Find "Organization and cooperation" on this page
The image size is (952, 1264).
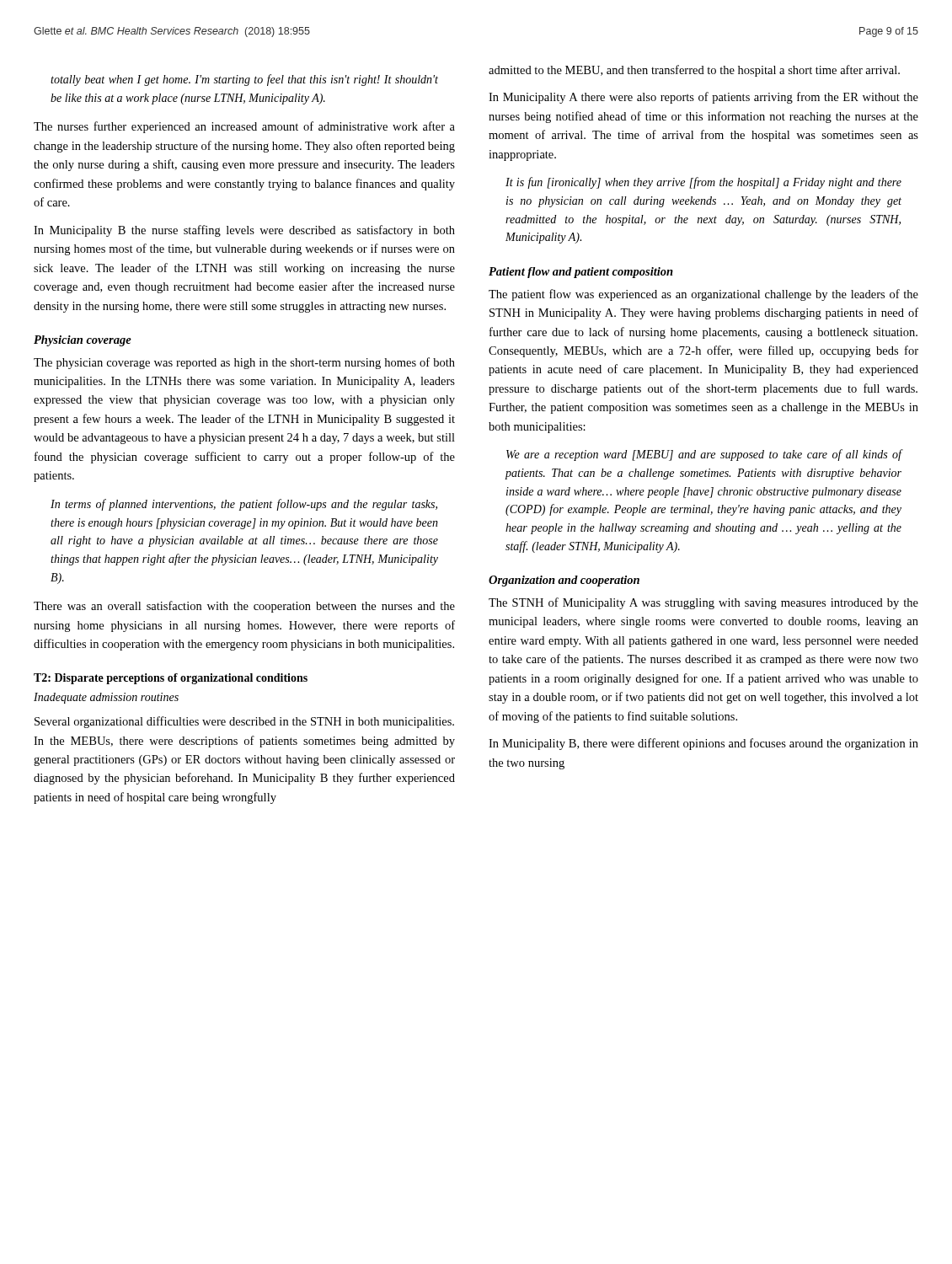pyautogui.click(x=564, y=581)
